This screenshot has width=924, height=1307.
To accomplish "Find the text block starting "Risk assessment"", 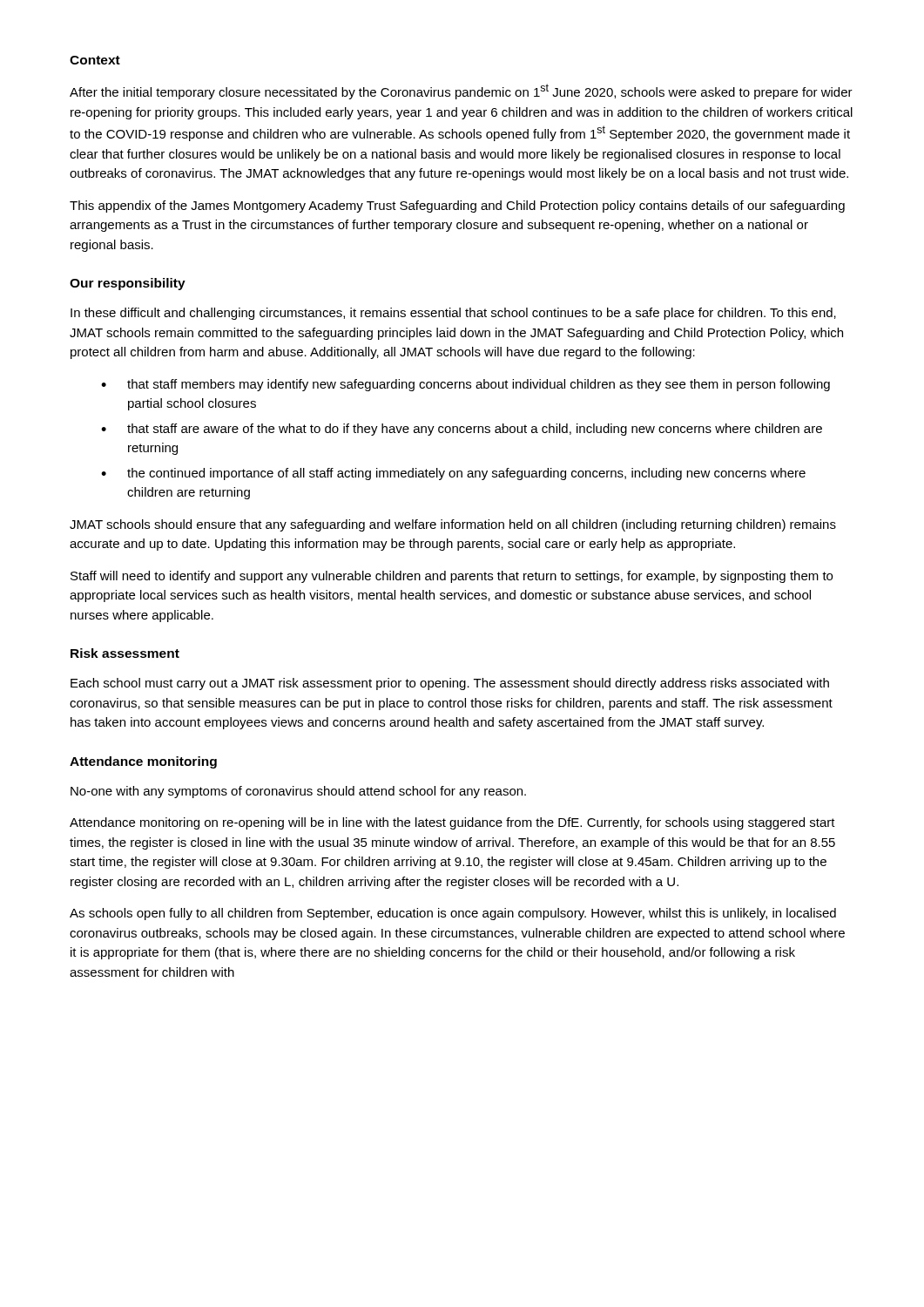I will tap(124, 653).
